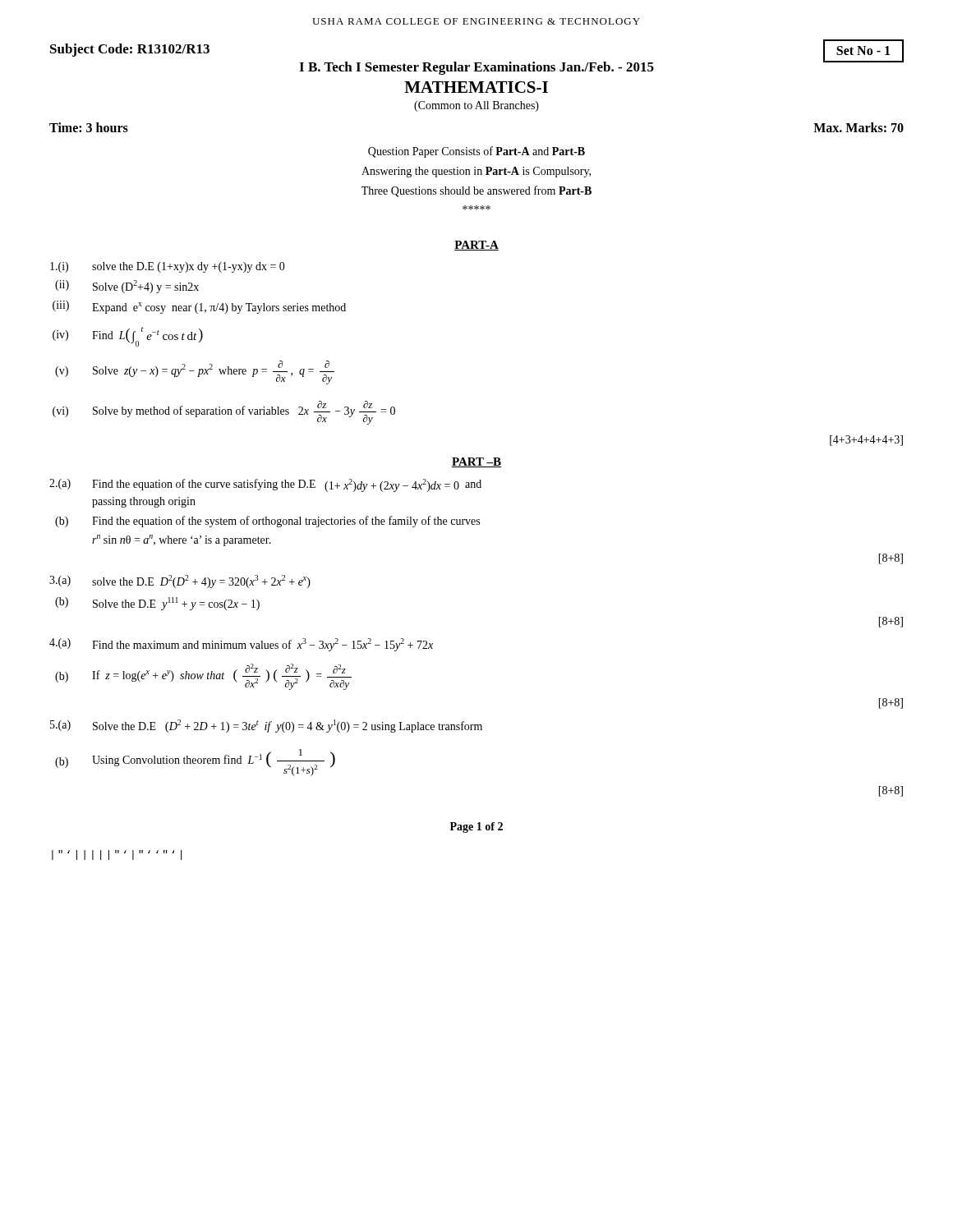Locate the list item that reads "(iii) Expand ex cosy near (1, π/4) by"

(198, 307)
